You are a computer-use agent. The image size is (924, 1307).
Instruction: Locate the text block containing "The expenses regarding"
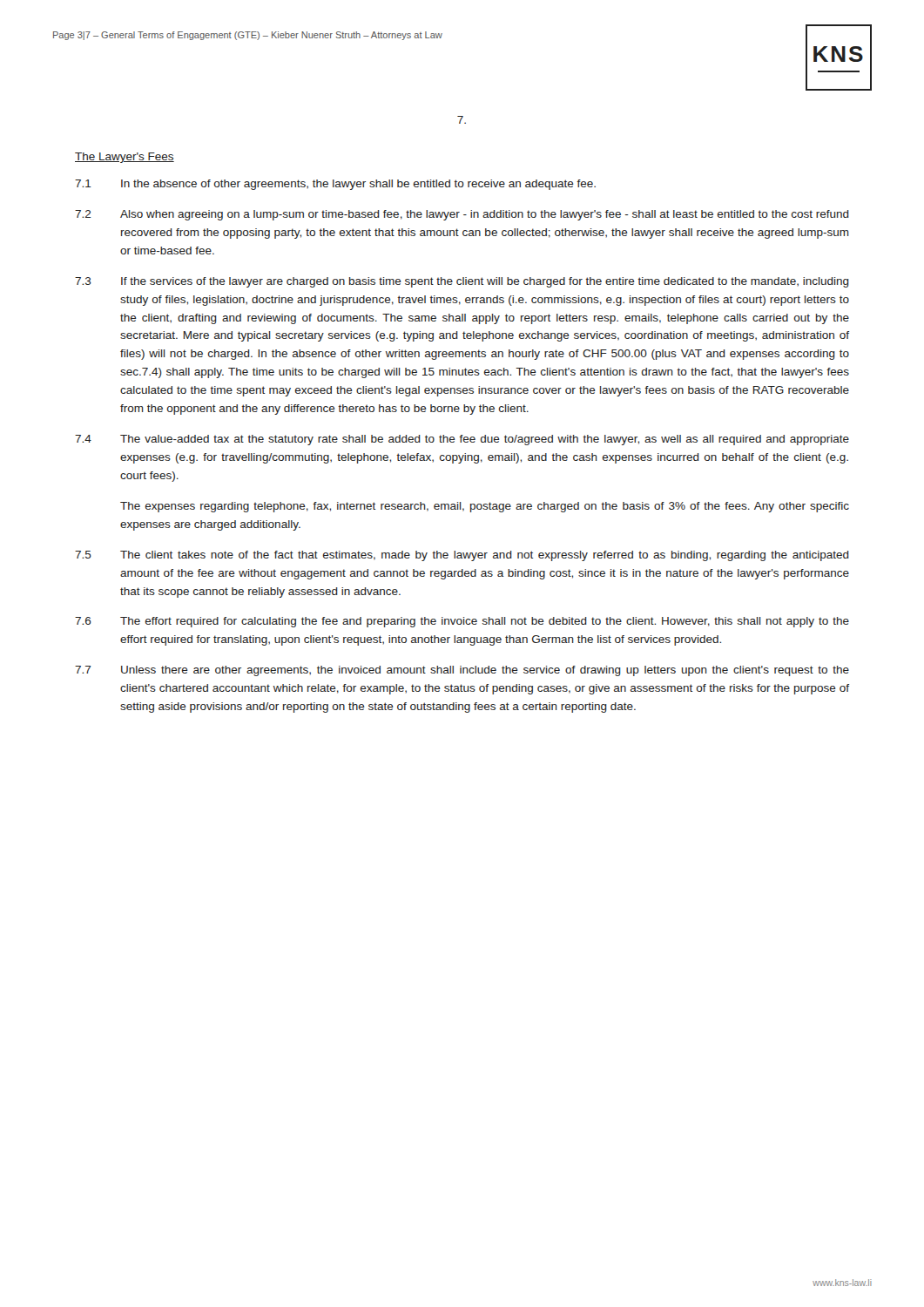click(485, 515)
